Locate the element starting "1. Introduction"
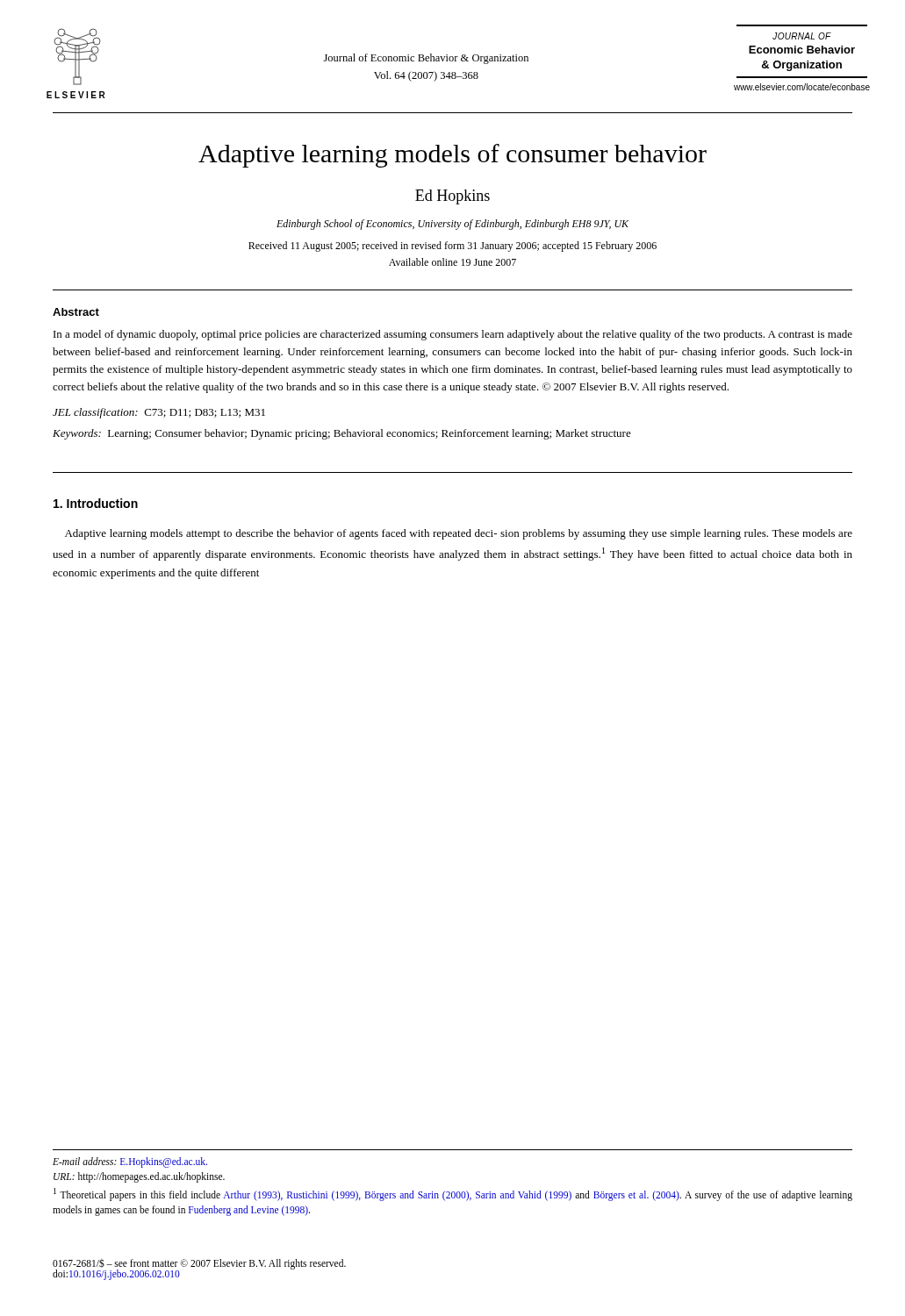 (96, 503)
